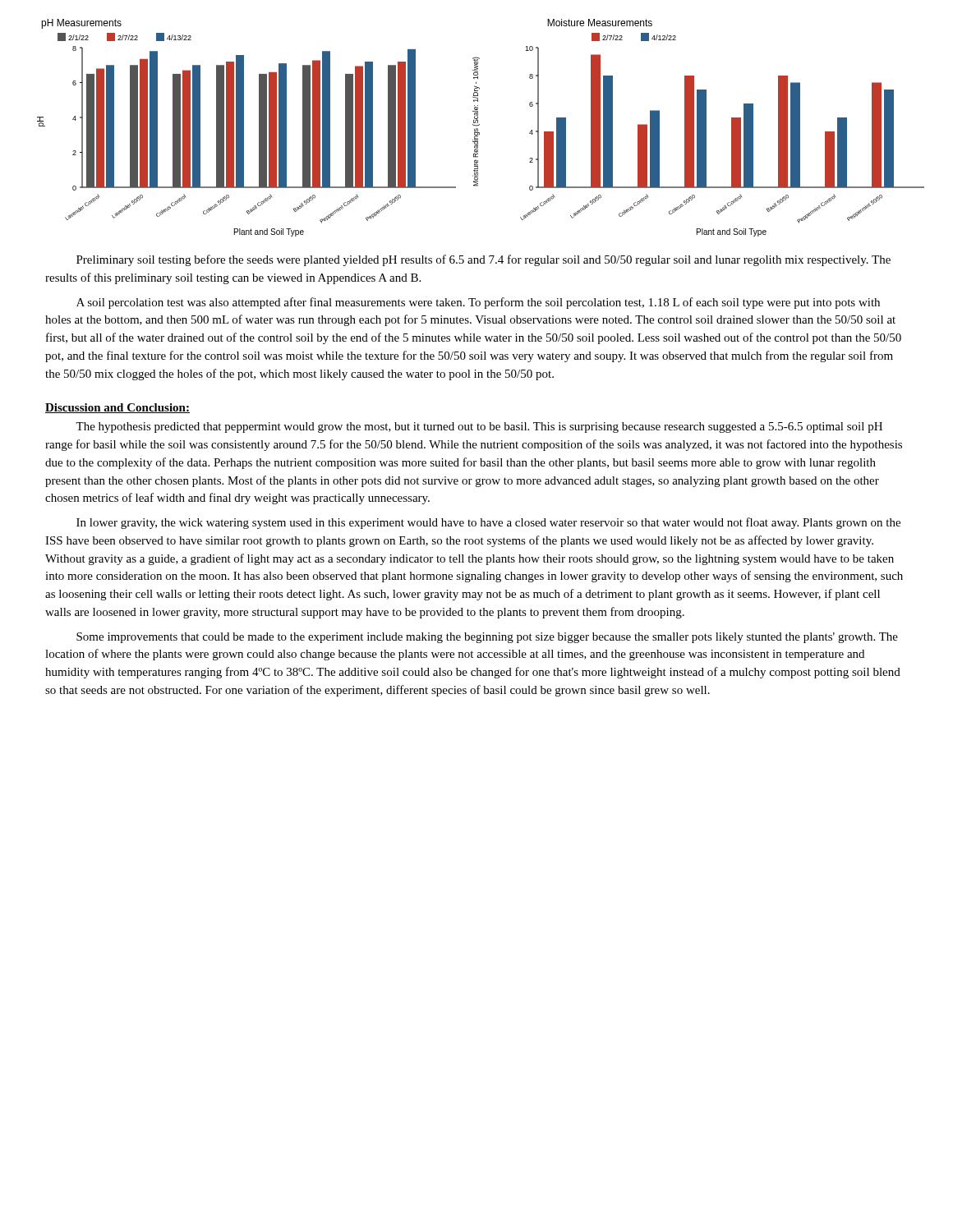This screenshot has width=953, height=1232.
Task: Locate the section header
Action: click(x=117, y=408)
